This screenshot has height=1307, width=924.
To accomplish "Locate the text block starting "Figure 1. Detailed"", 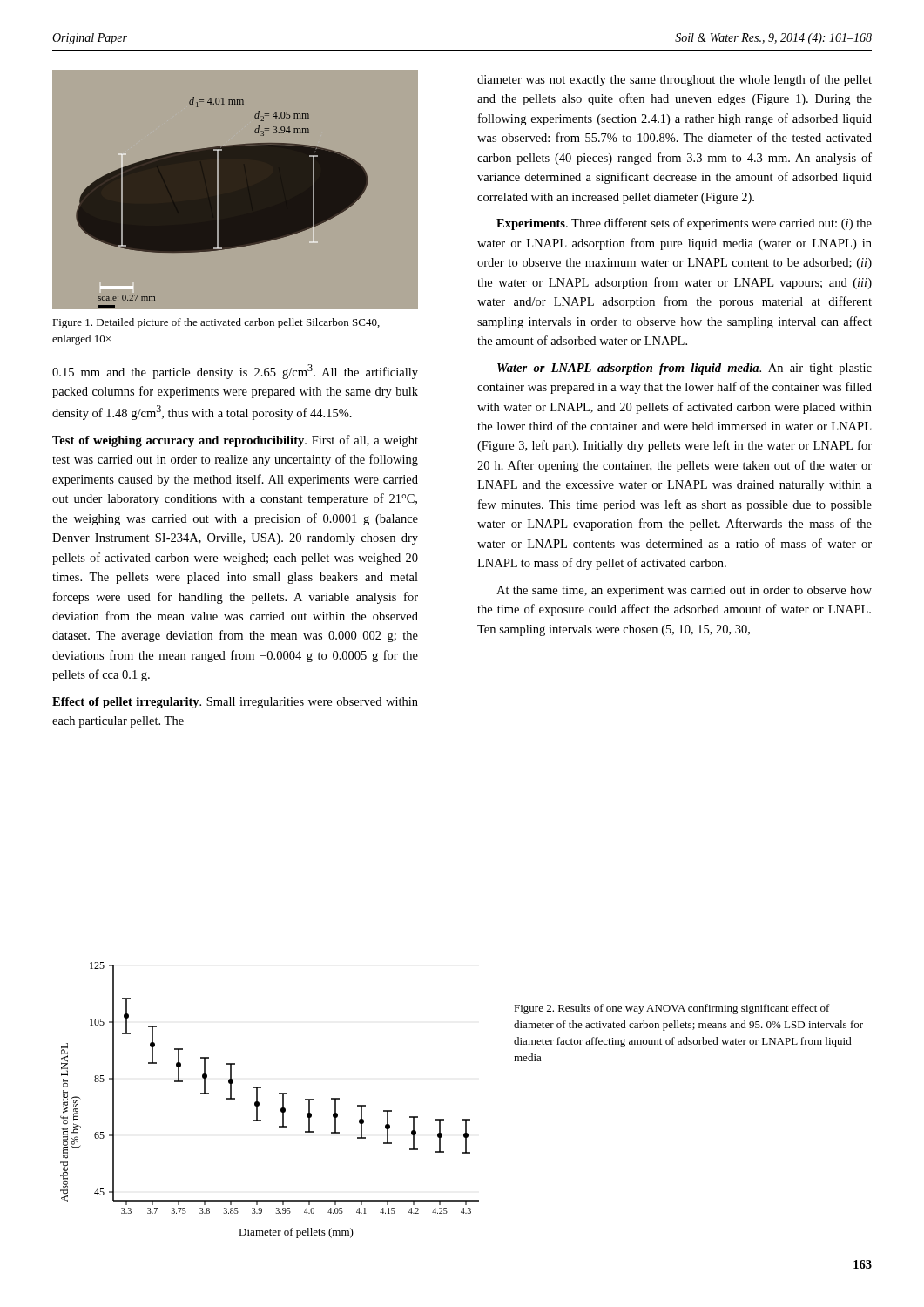I will coord(216,330).
